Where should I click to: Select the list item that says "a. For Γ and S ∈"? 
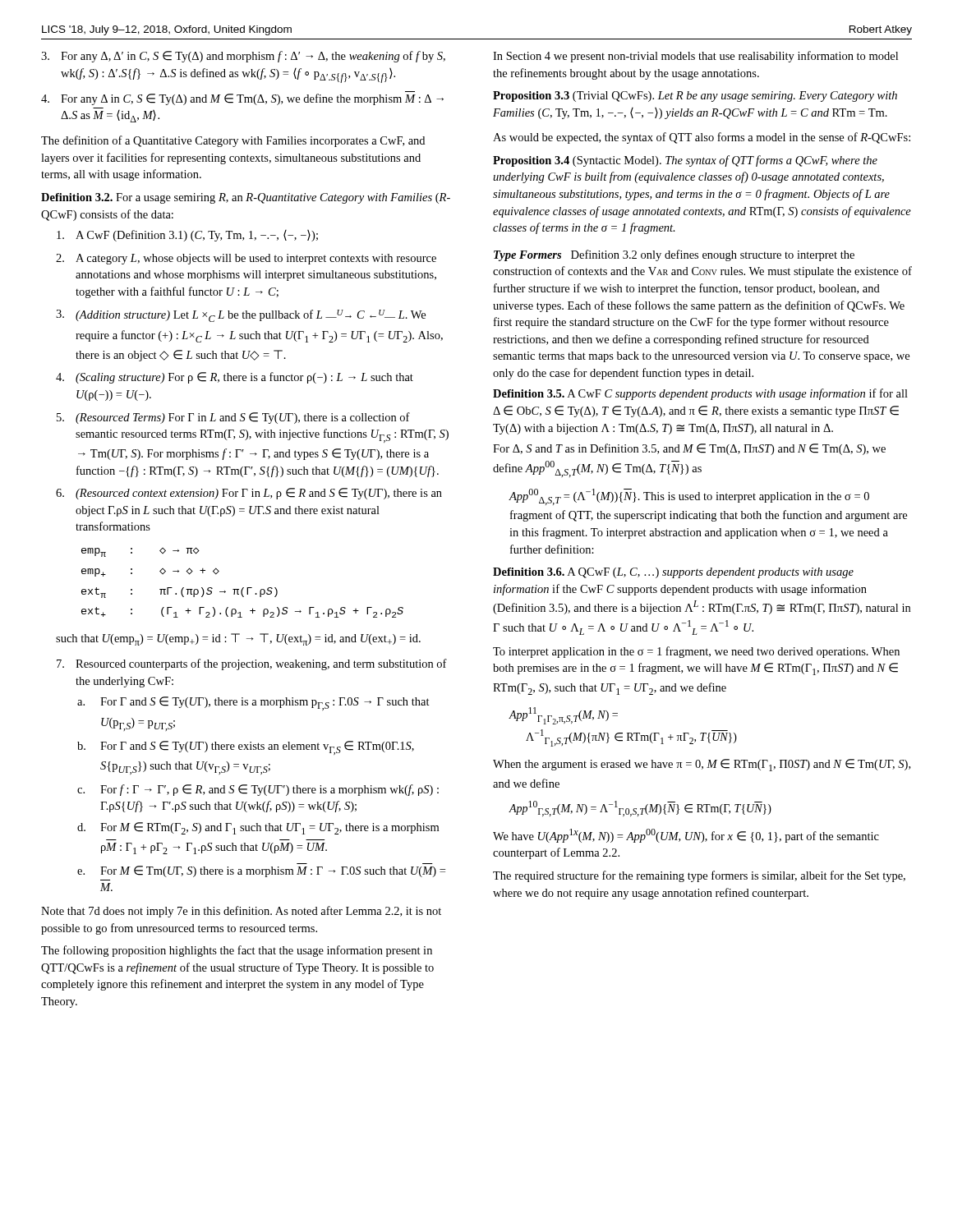(265, 713)
